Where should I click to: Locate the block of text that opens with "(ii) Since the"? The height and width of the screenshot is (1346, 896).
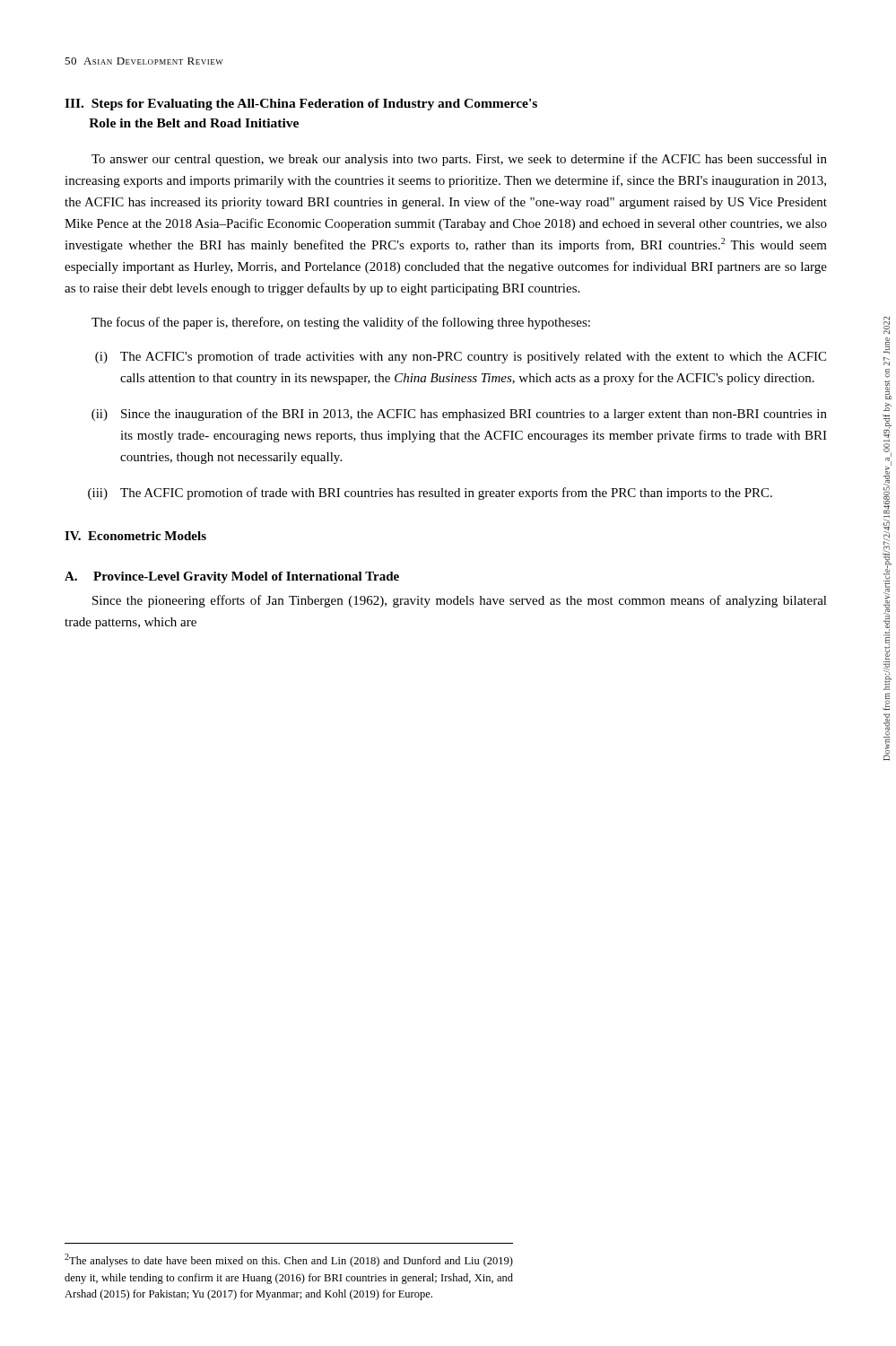[x=446, y=436]
